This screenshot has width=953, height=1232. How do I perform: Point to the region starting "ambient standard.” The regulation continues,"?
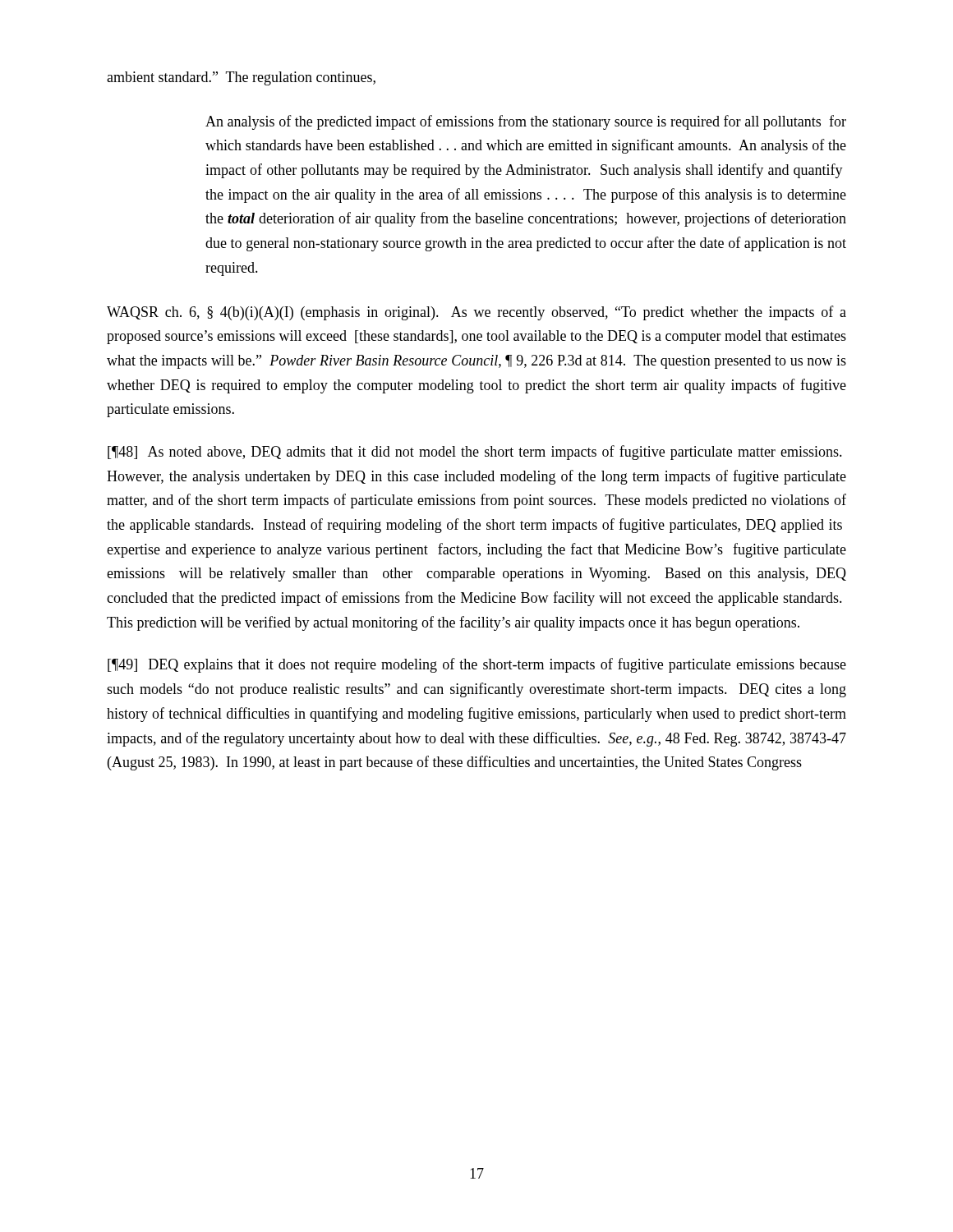242,77
